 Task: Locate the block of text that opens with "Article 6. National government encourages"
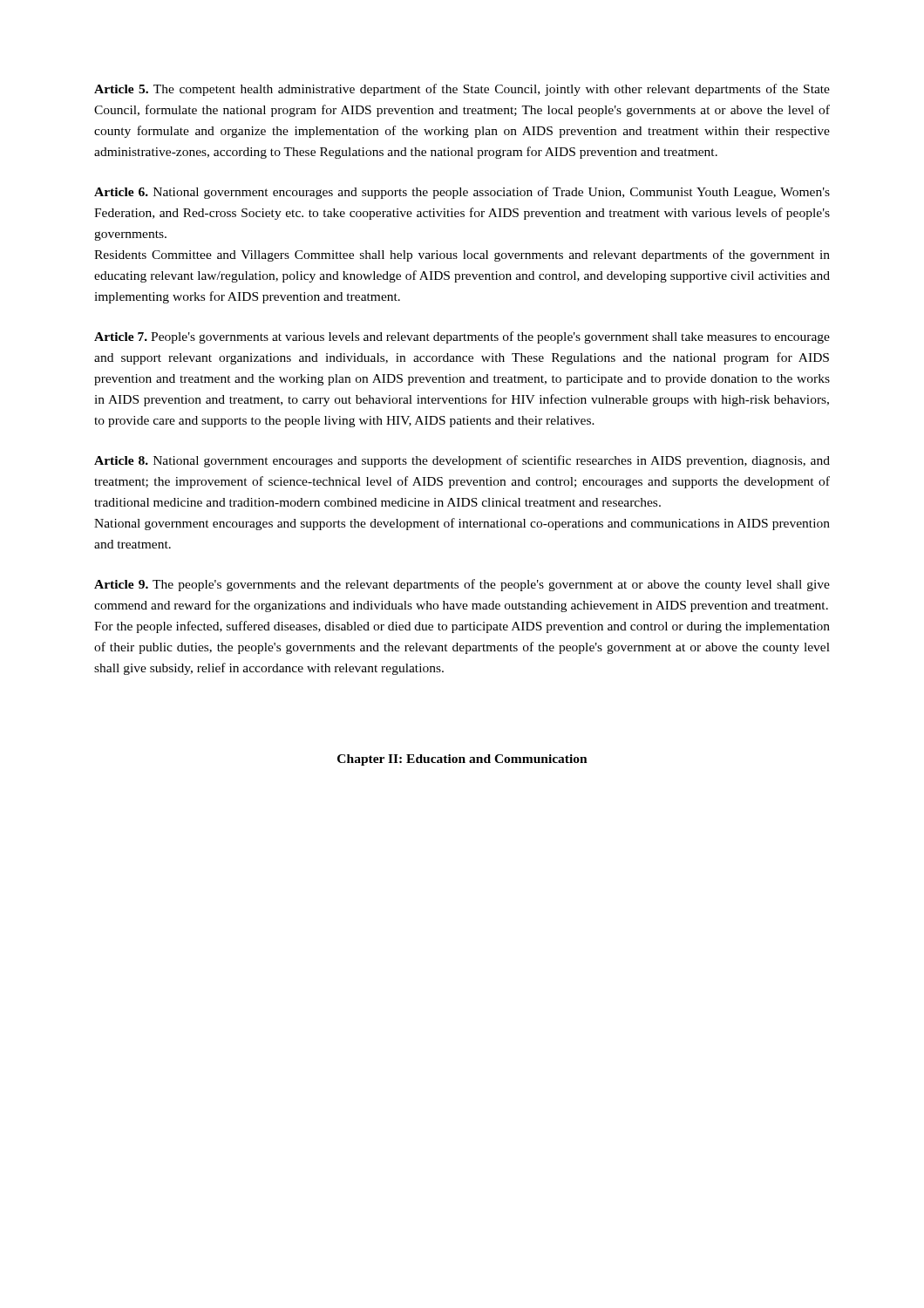[462, 244]
